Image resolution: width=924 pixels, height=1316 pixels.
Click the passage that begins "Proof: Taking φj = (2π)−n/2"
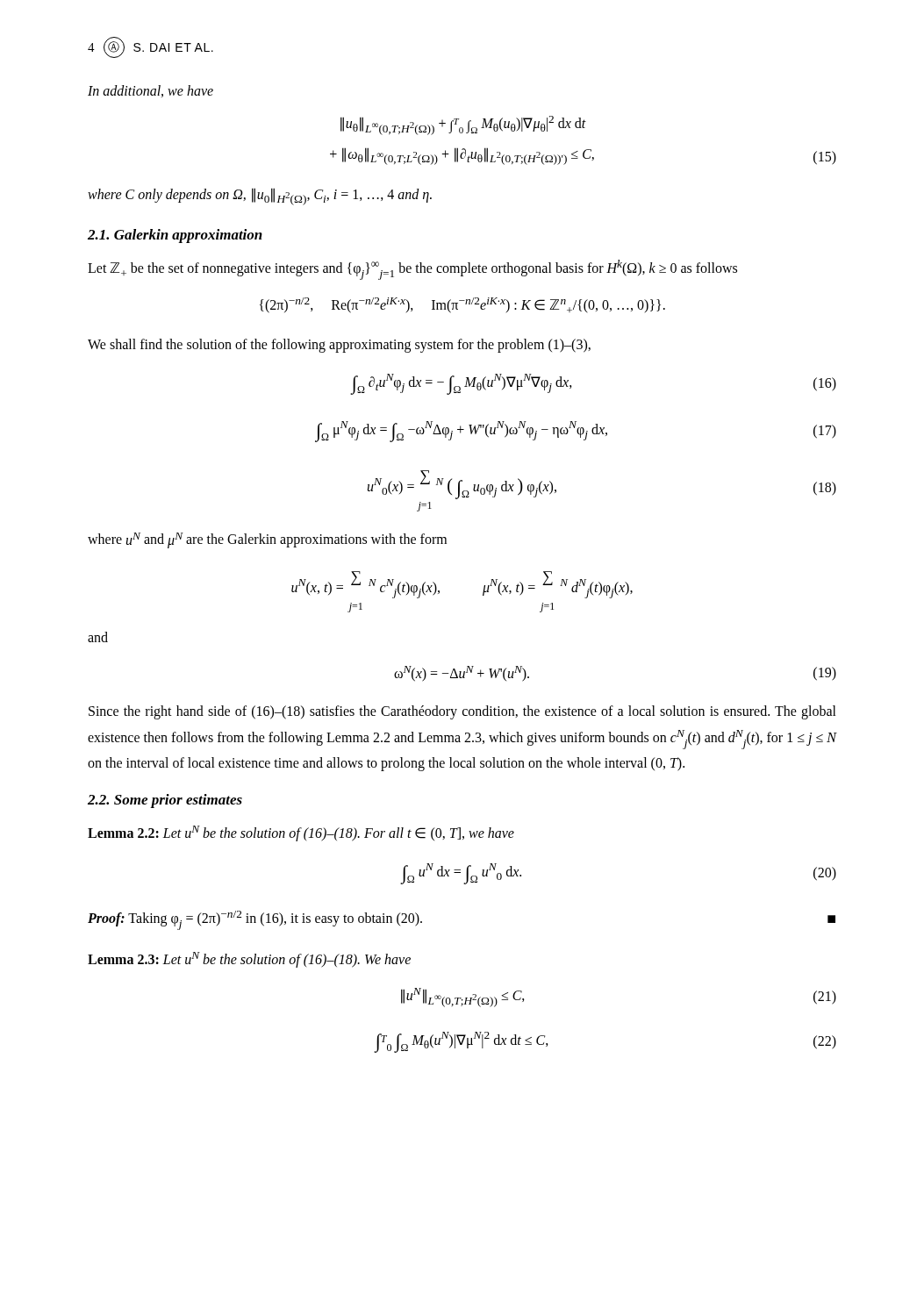251,920
